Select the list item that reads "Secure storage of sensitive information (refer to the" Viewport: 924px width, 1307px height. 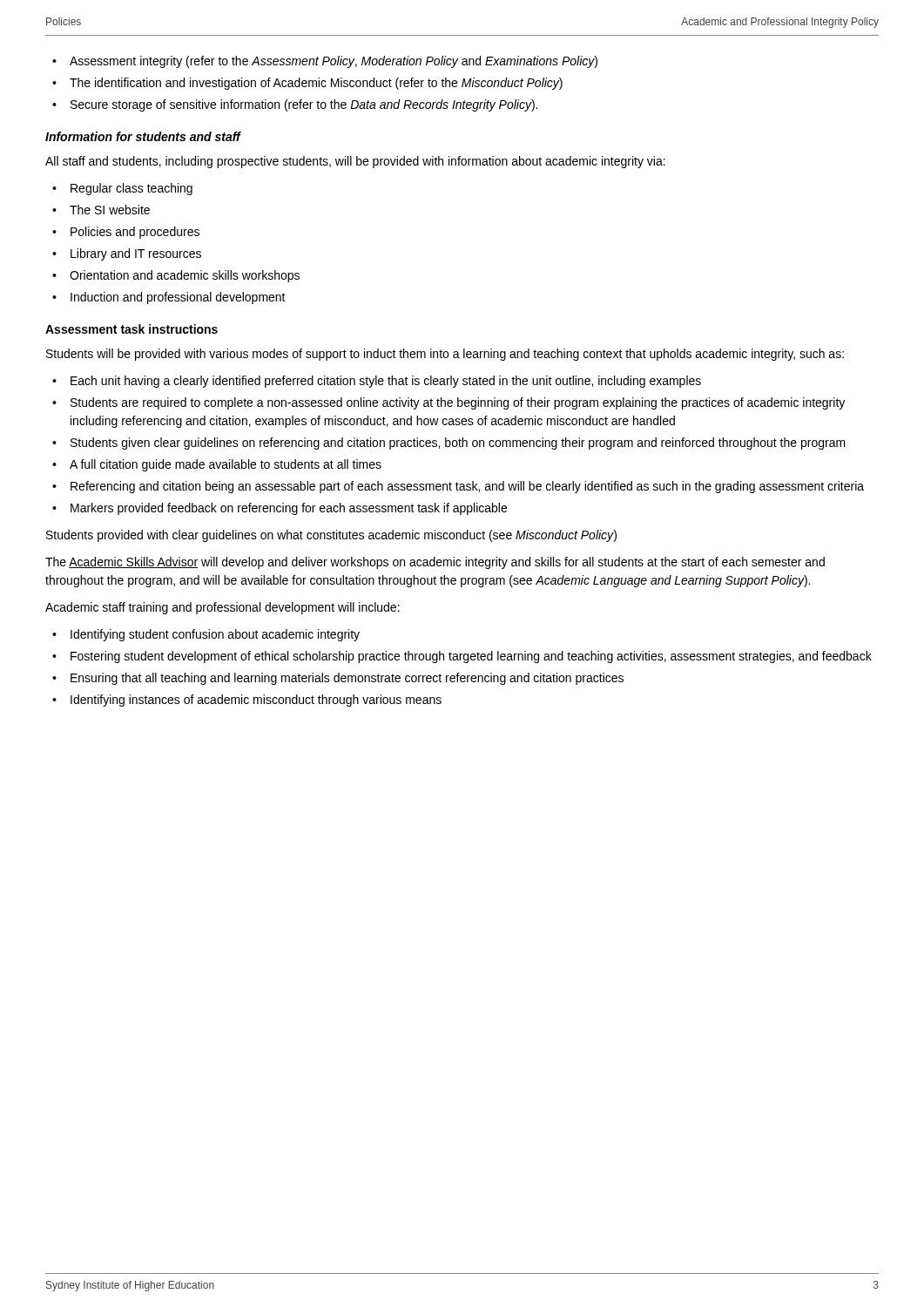462,105
